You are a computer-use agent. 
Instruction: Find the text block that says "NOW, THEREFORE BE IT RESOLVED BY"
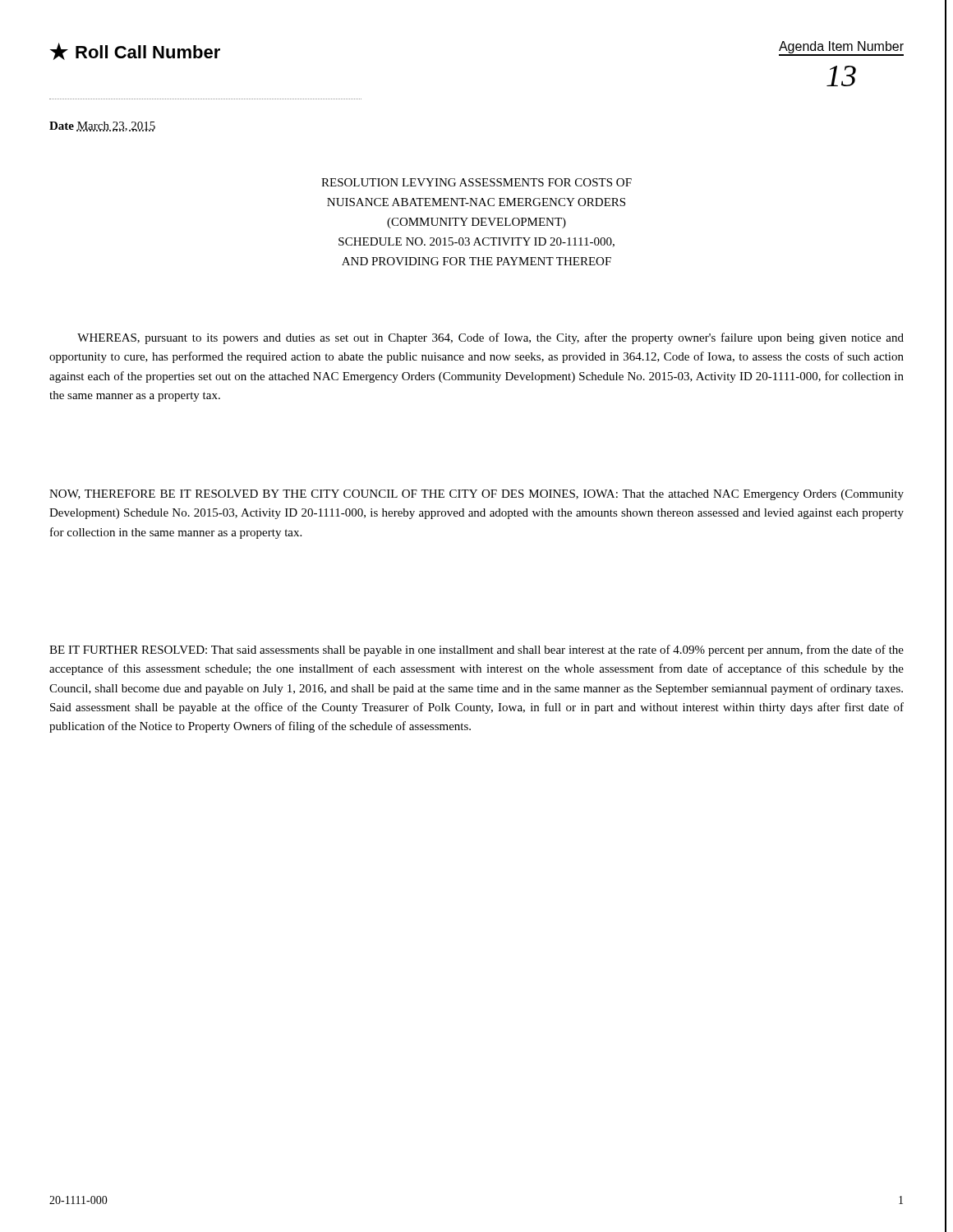point(476,513)
